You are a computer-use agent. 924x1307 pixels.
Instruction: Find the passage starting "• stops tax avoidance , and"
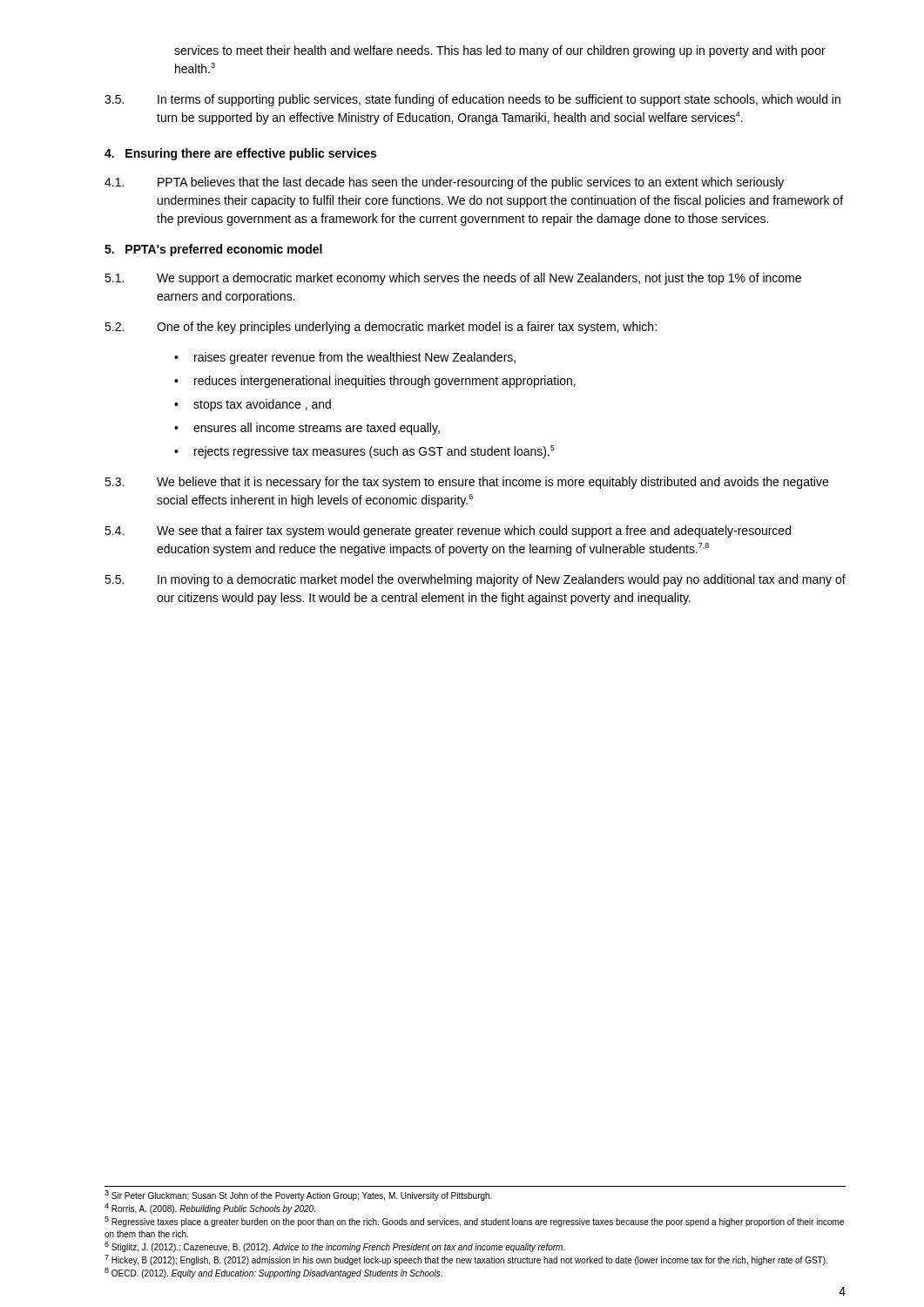(x=253, y=405)
